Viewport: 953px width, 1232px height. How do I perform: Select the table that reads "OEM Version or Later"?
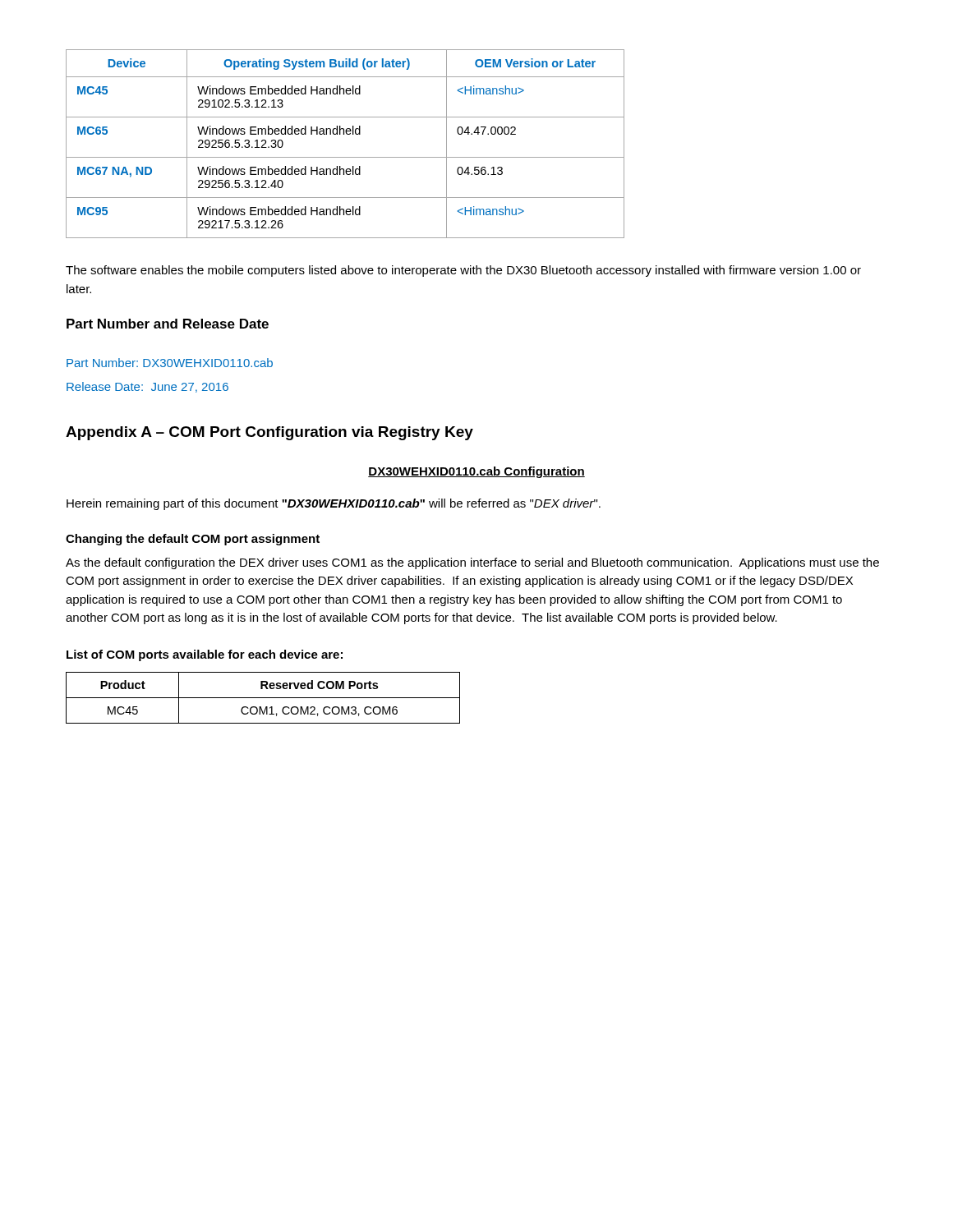pyautogui.click(x=476, y=144)
